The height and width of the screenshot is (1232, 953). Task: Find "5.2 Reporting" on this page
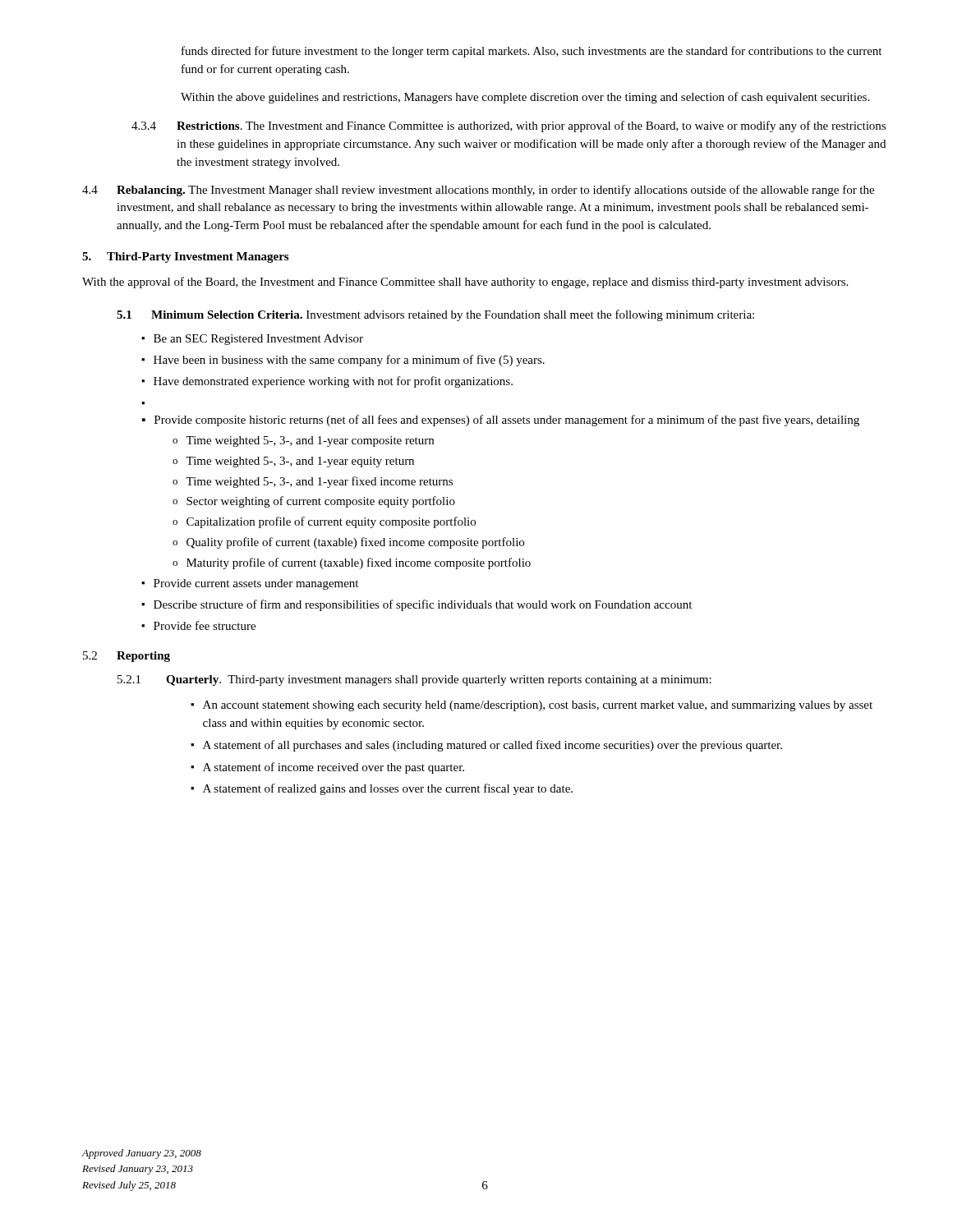pyautogui.click(x=127, y=657)
